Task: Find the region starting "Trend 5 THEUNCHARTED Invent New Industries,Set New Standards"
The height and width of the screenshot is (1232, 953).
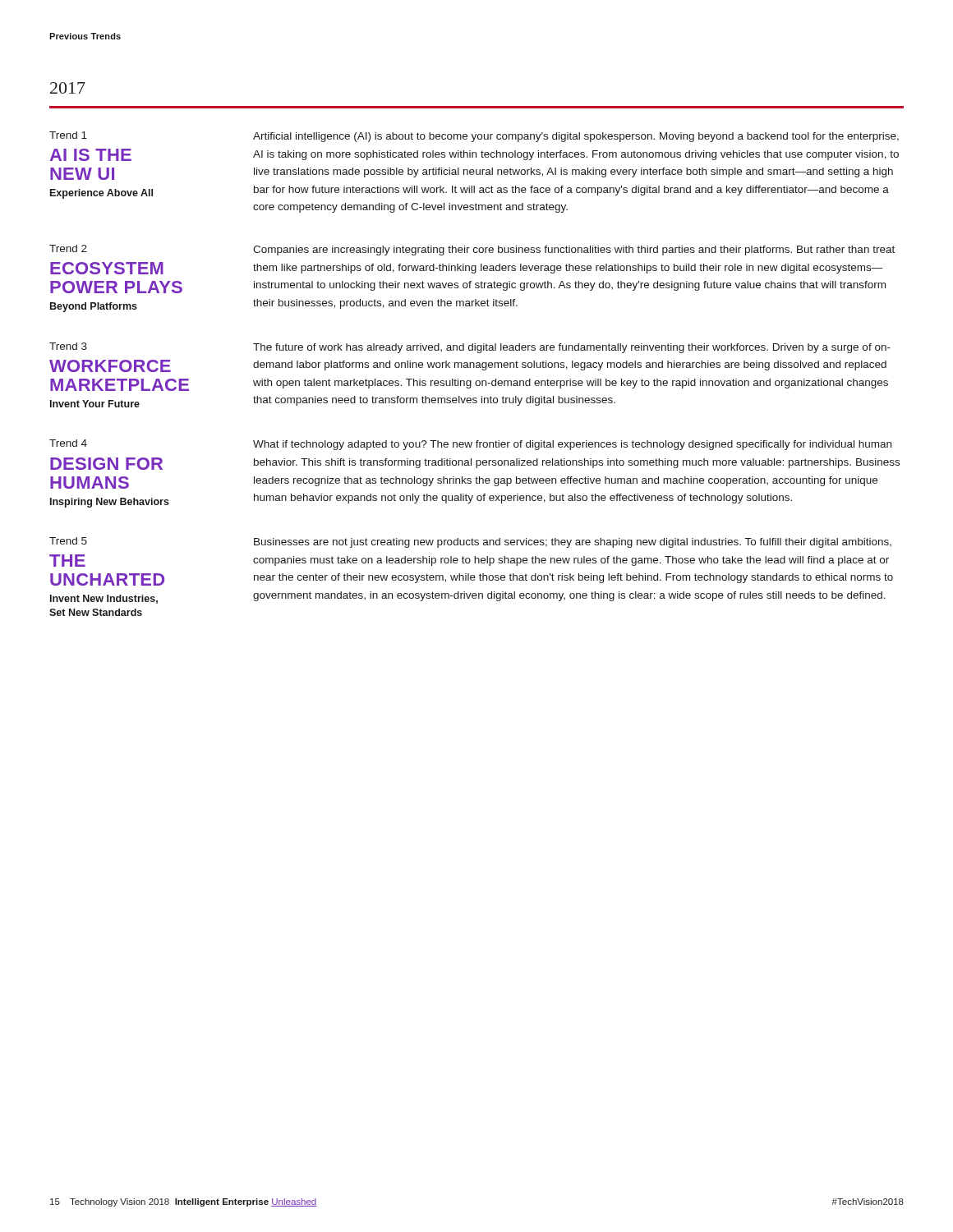Action: click(144, 576)
